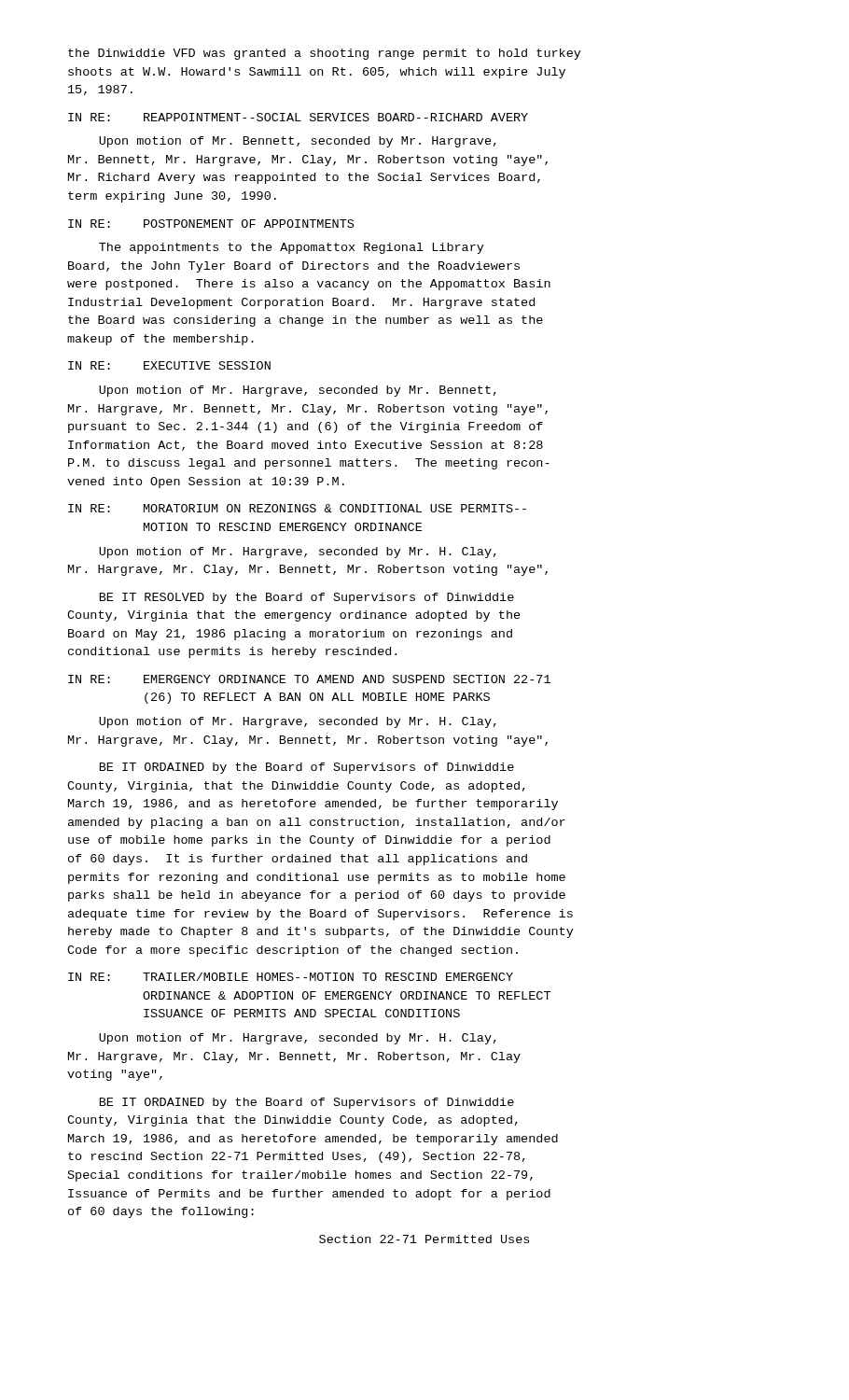Image resolution: width=849 pixels, height=1400 pixels.
Task: Click on the passage starting "IN RE: EMERGENCY ORDINANCE TO AMEND"
Action: 309,689
